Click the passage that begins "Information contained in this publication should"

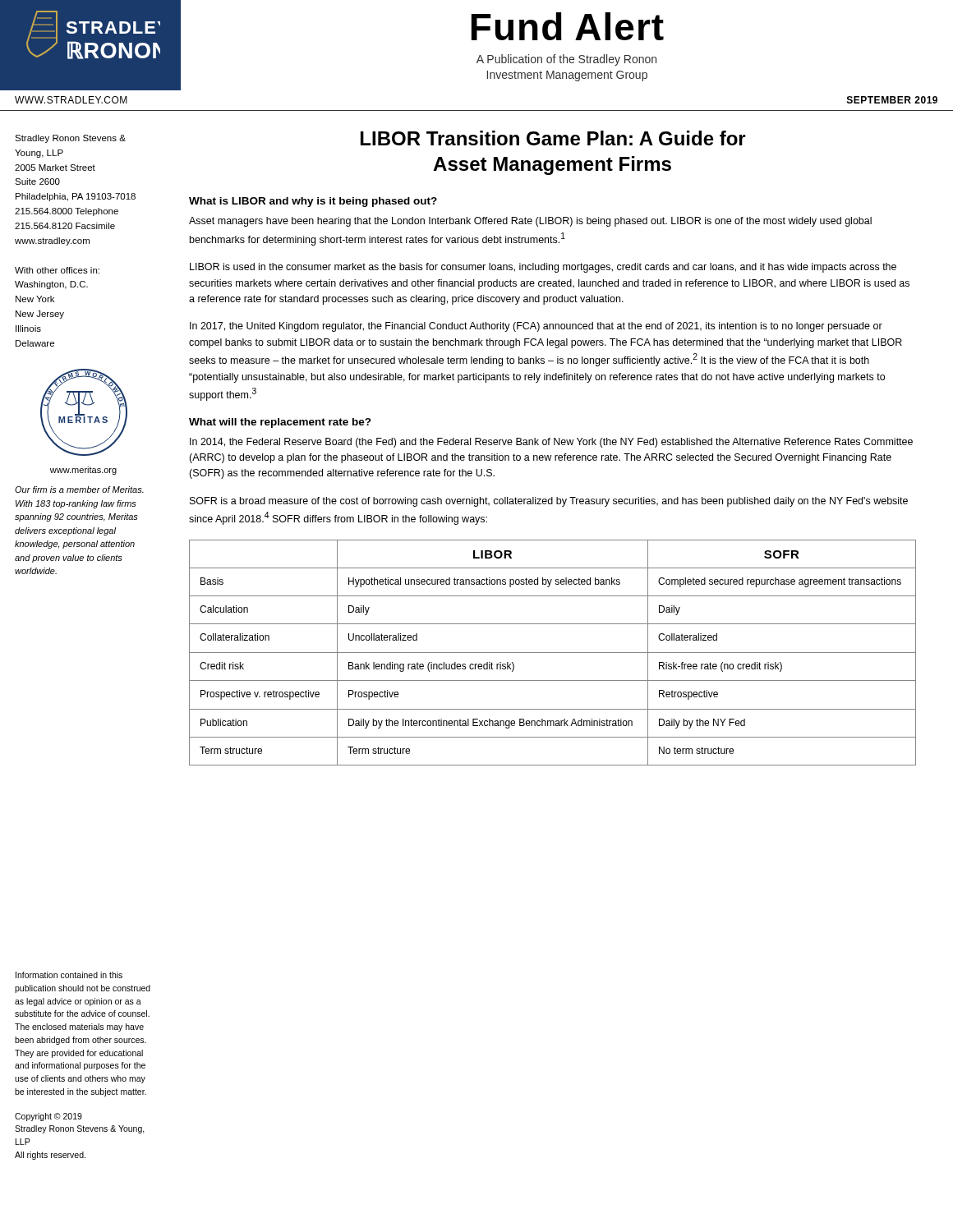click(83, 1033)
